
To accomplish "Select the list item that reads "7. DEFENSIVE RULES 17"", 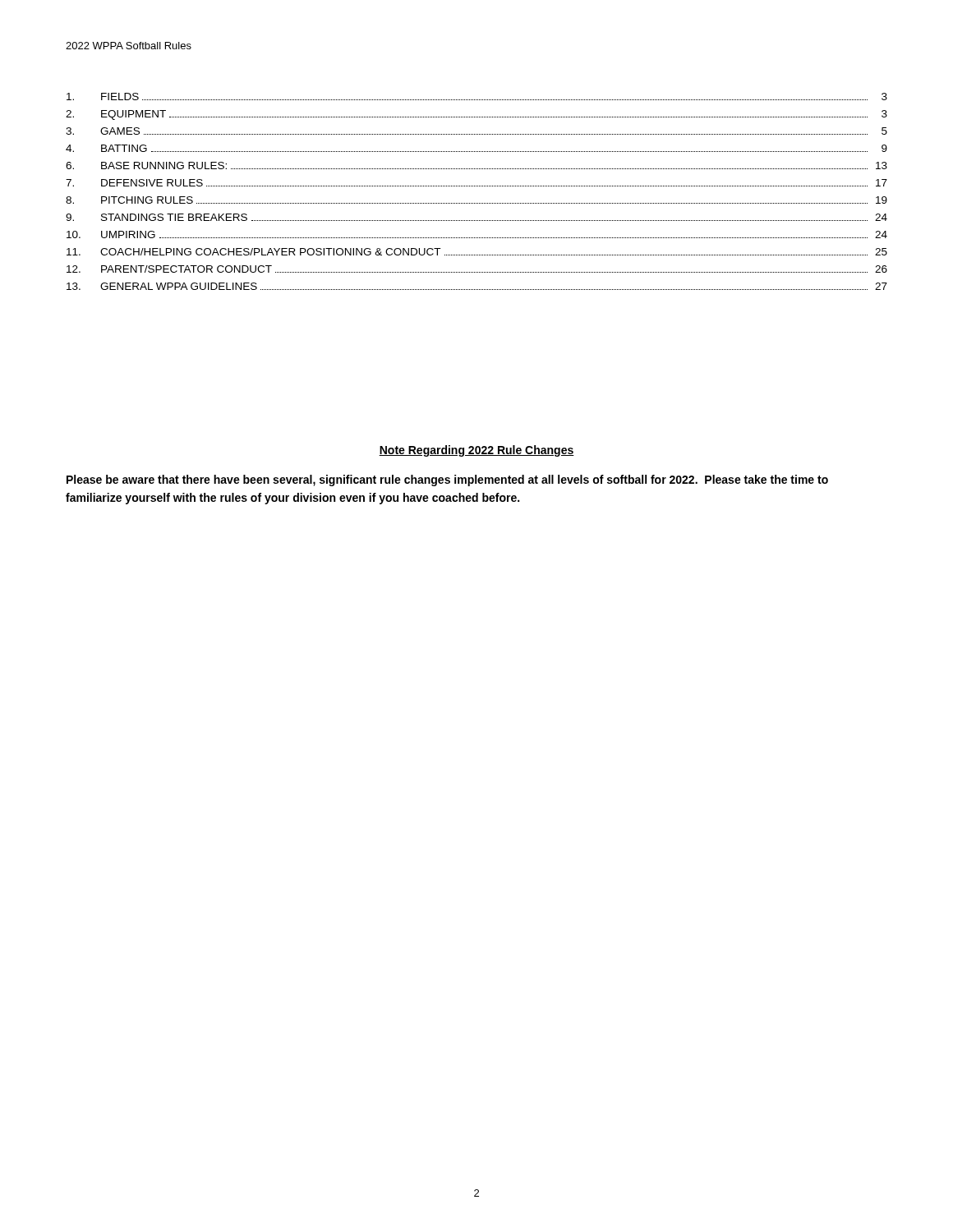I will click(x=476, y=183).
